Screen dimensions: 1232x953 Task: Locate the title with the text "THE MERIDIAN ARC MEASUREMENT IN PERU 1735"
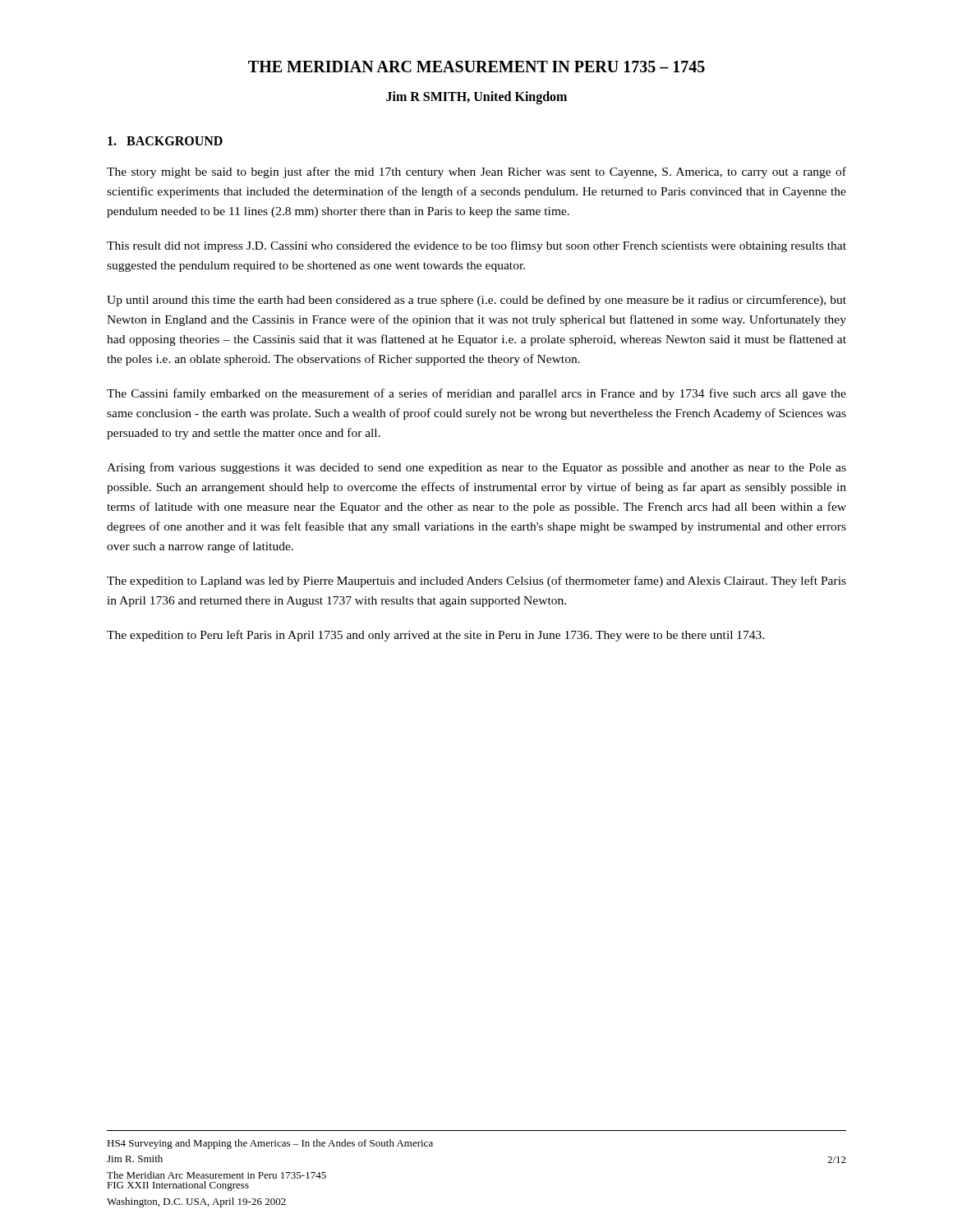(x=476, y=67)
